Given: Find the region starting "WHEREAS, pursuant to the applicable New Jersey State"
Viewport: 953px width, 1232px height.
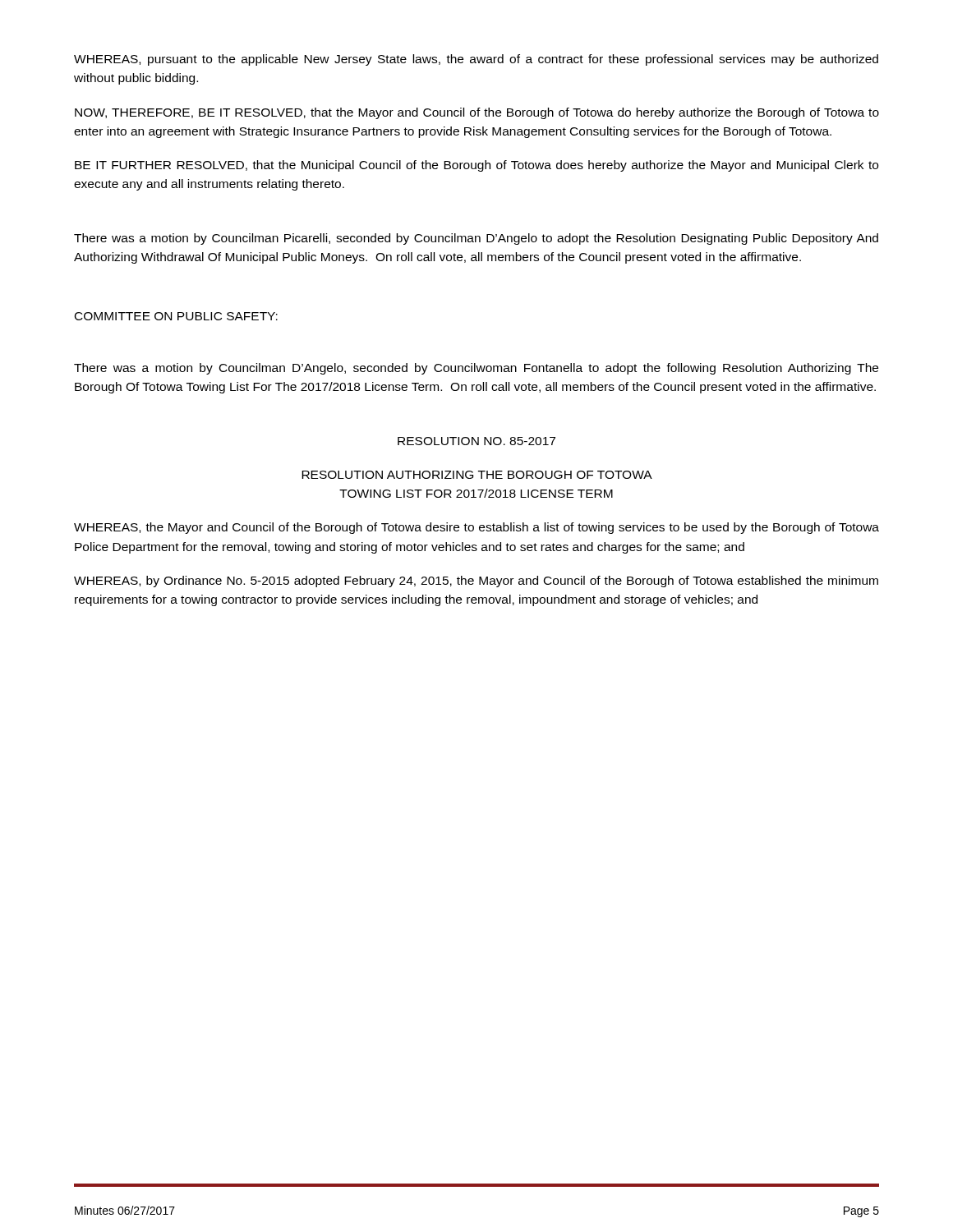Looking at the screenshot, I should click(476, 68).
